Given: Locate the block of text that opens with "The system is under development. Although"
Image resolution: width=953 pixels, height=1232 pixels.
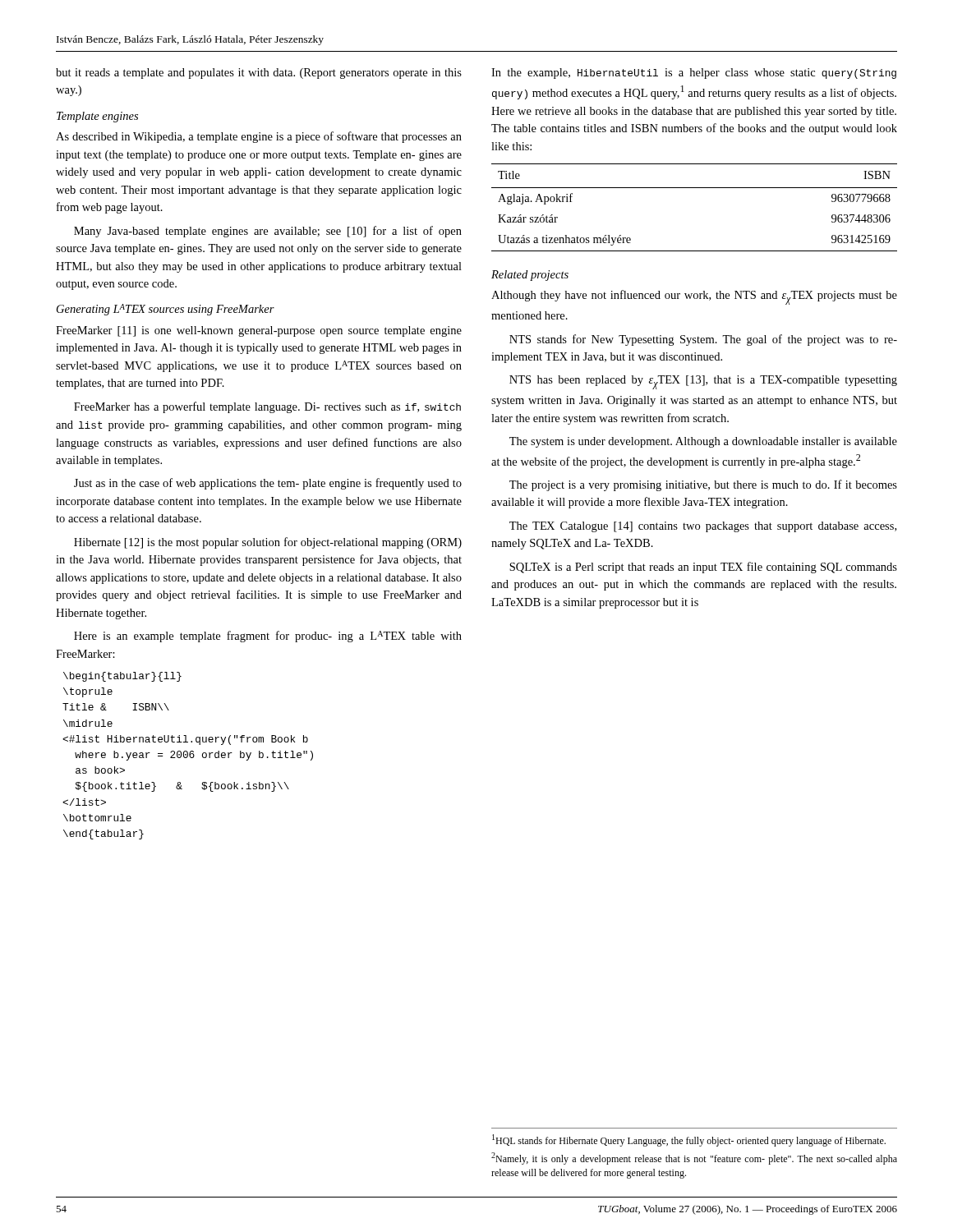Looking at the screenshot, I should pyautogui.click(x=694, y=452).
